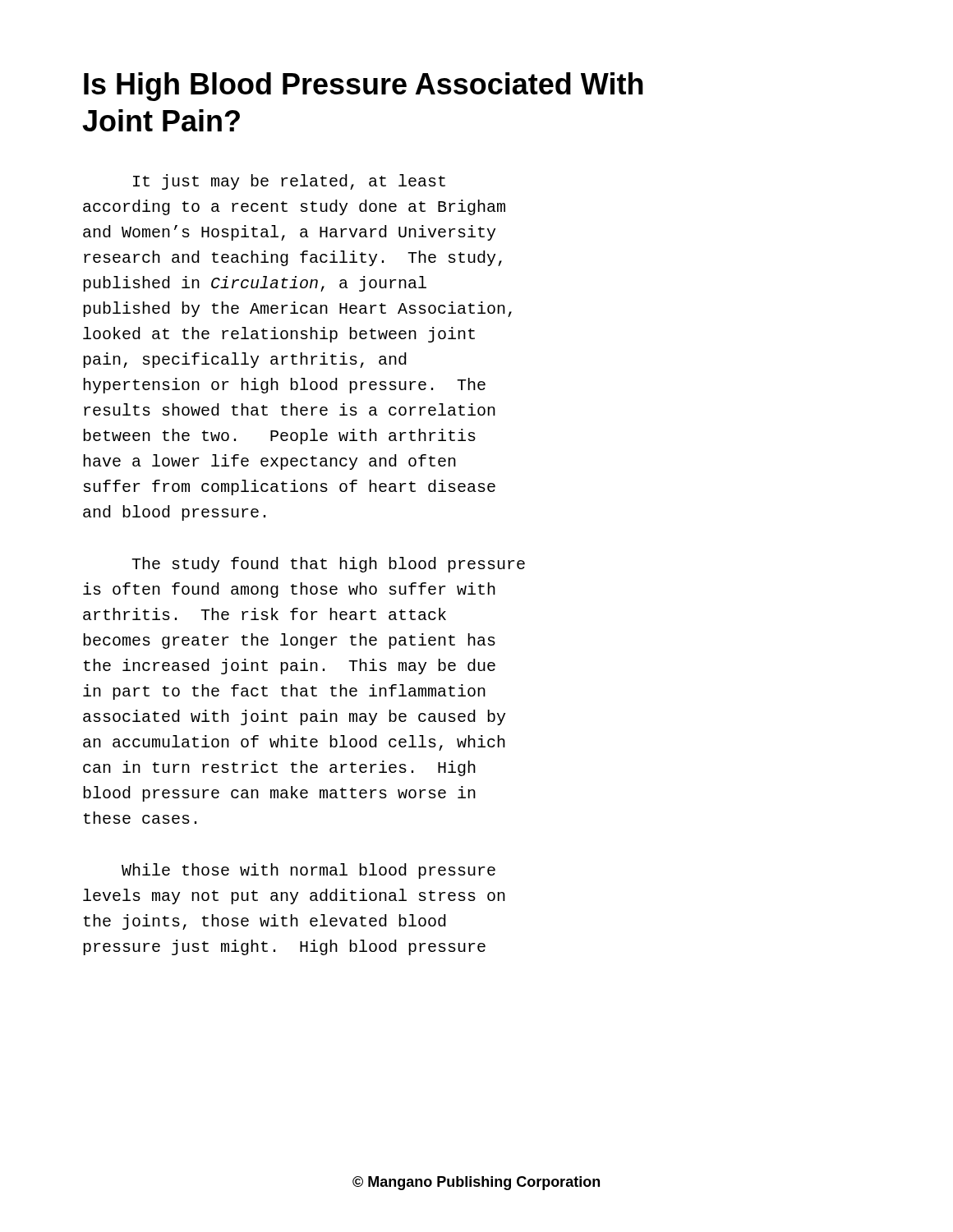
Task: Click on the text block that reads "It just may be"
Action: pos(299,347)
